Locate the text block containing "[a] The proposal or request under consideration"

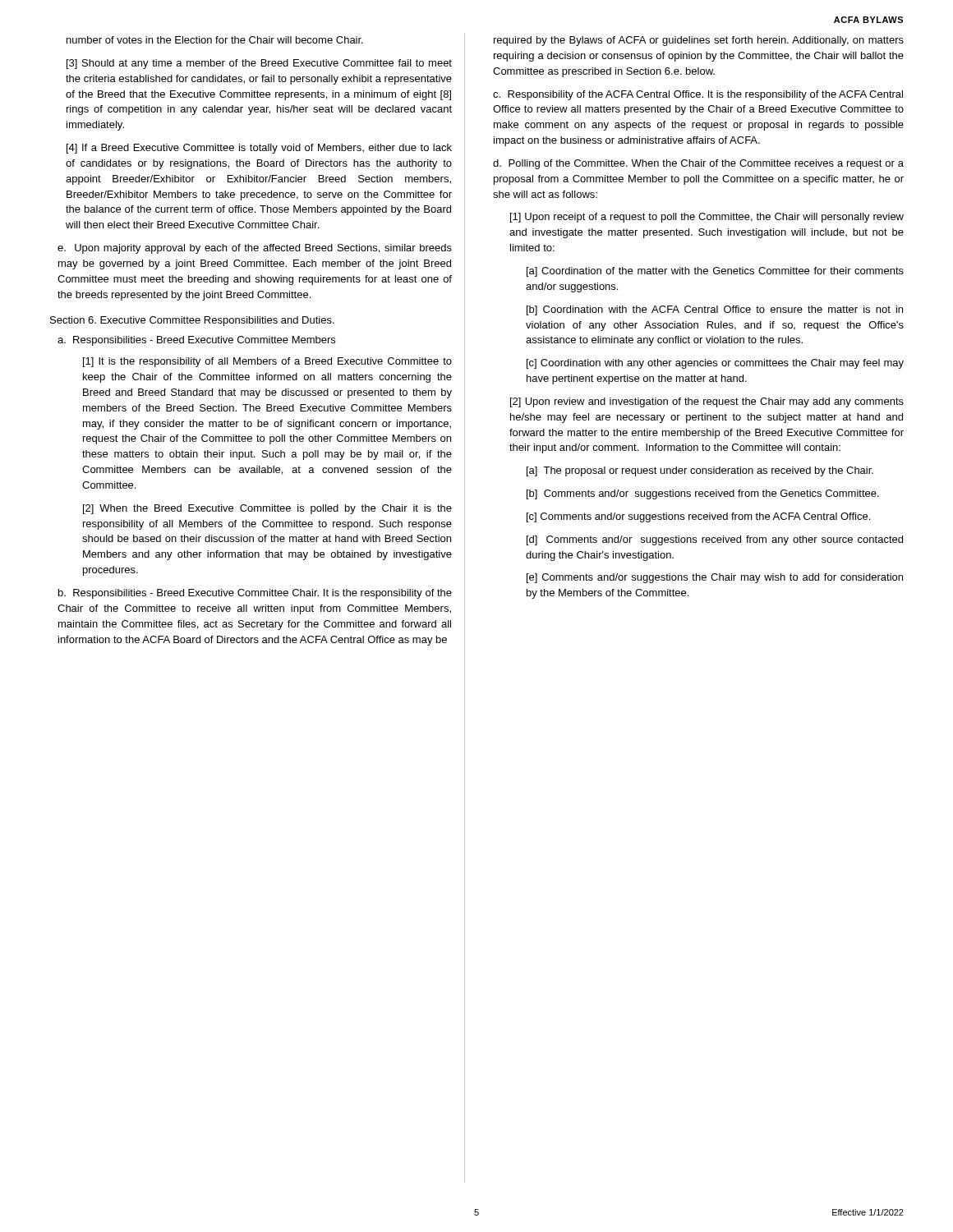pyautogui.click(x=715, y=471)
